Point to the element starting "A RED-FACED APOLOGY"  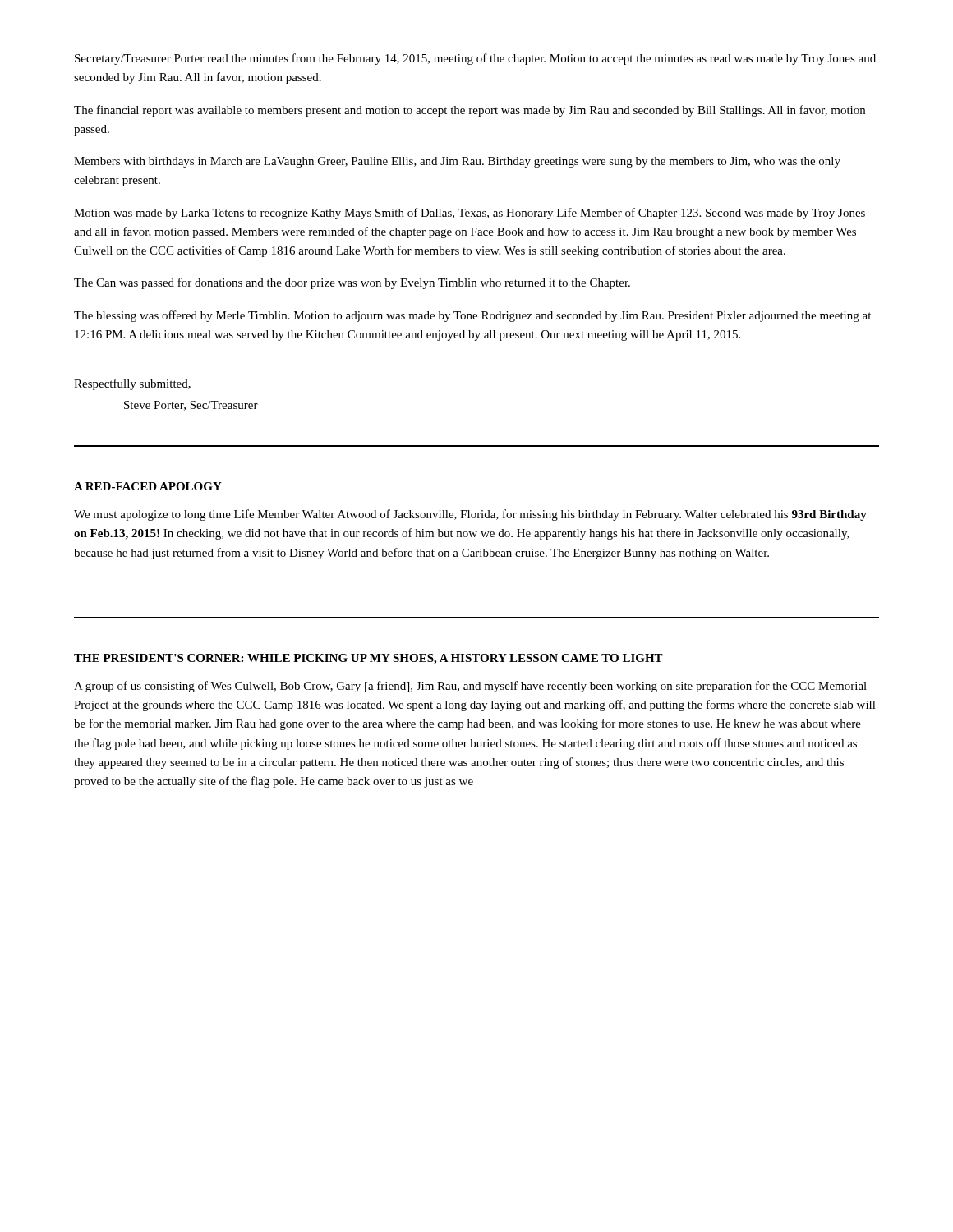148,486
